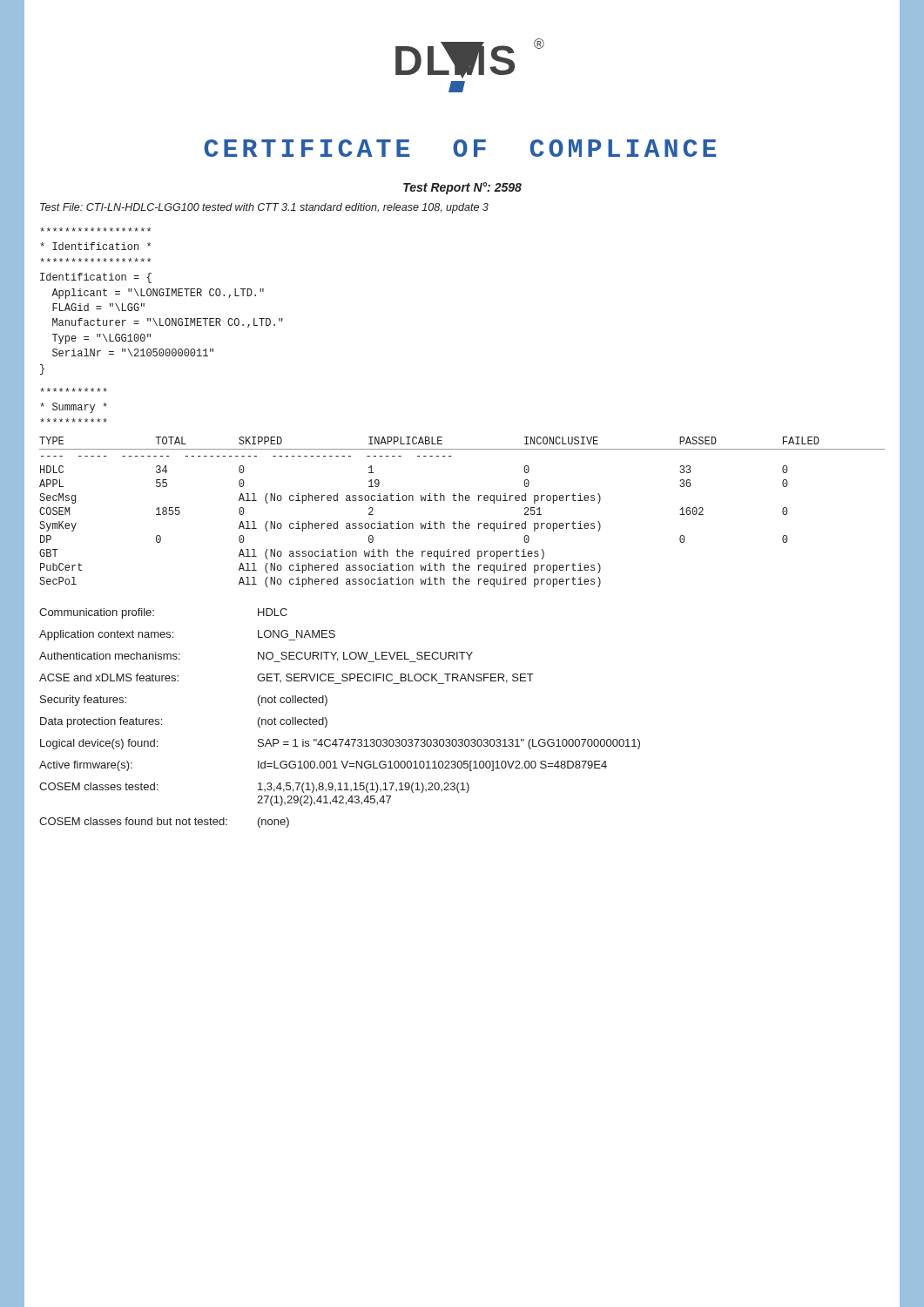The width and height of the screenshot is (924, 1307).
Task: Point to the block beginning "Communication profile: HDLC Application context"
Action: click(95, 613)
